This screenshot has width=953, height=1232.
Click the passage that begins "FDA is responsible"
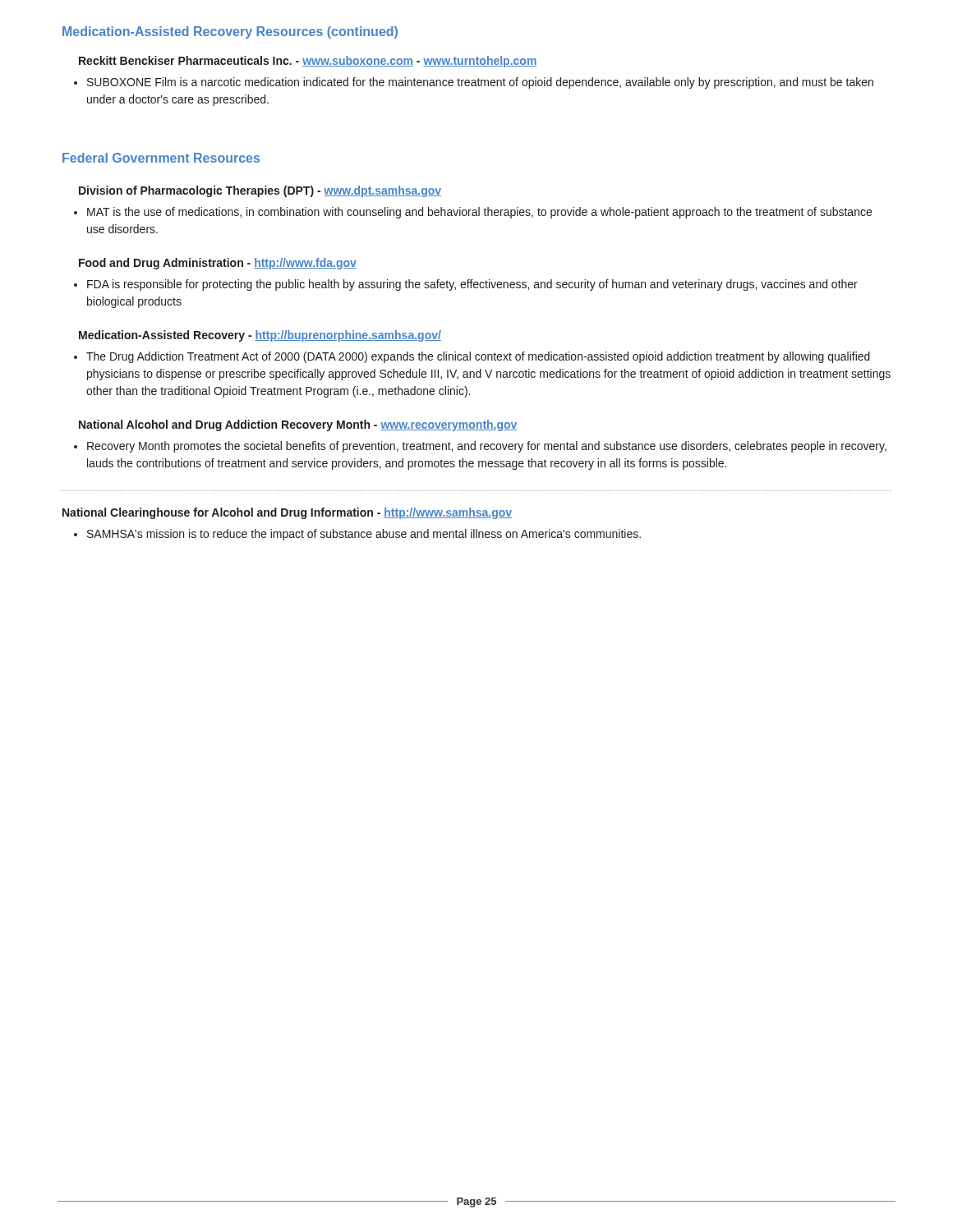click(x=472, y=293)
